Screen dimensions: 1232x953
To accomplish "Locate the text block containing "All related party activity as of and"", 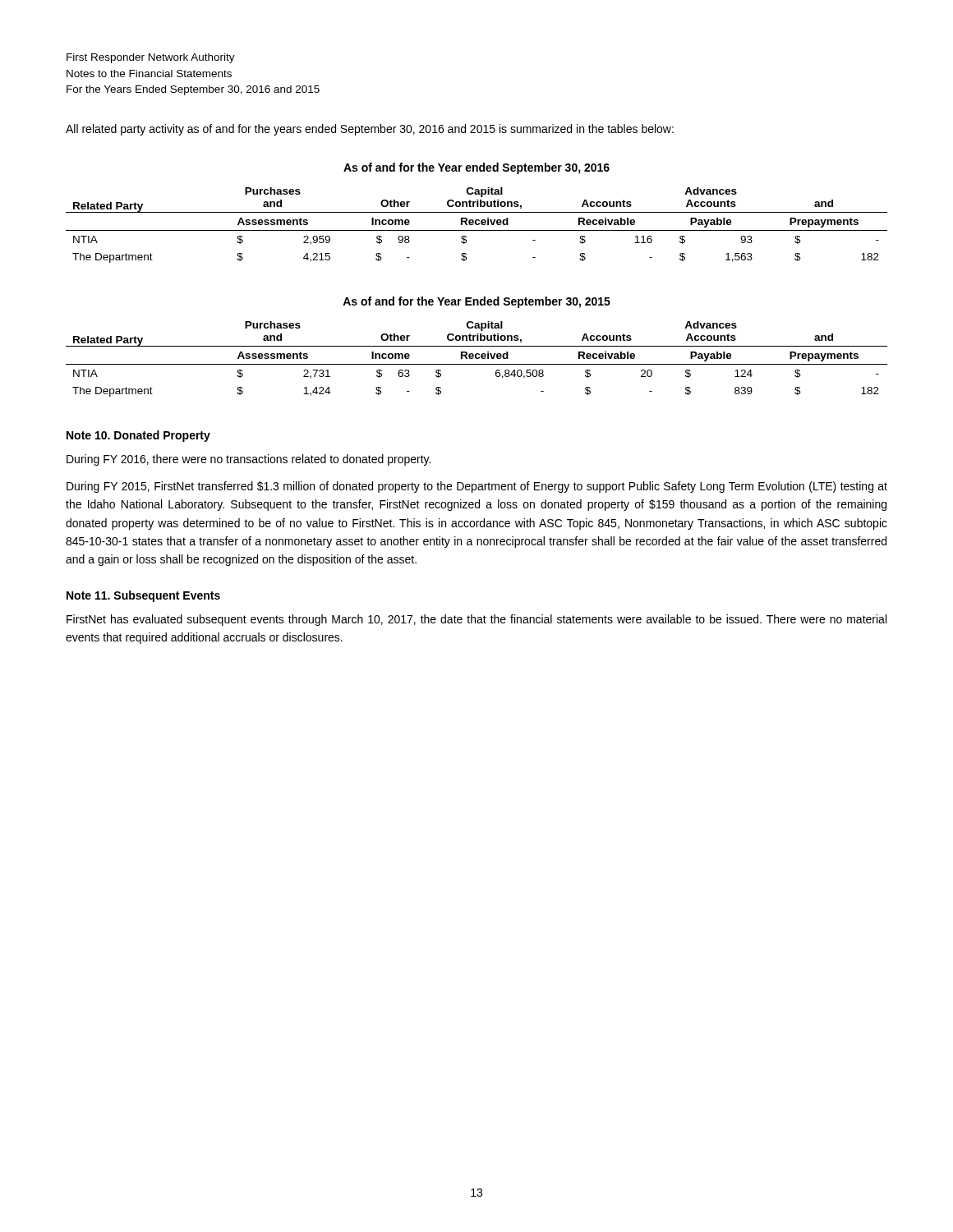I will coord(370,129).
